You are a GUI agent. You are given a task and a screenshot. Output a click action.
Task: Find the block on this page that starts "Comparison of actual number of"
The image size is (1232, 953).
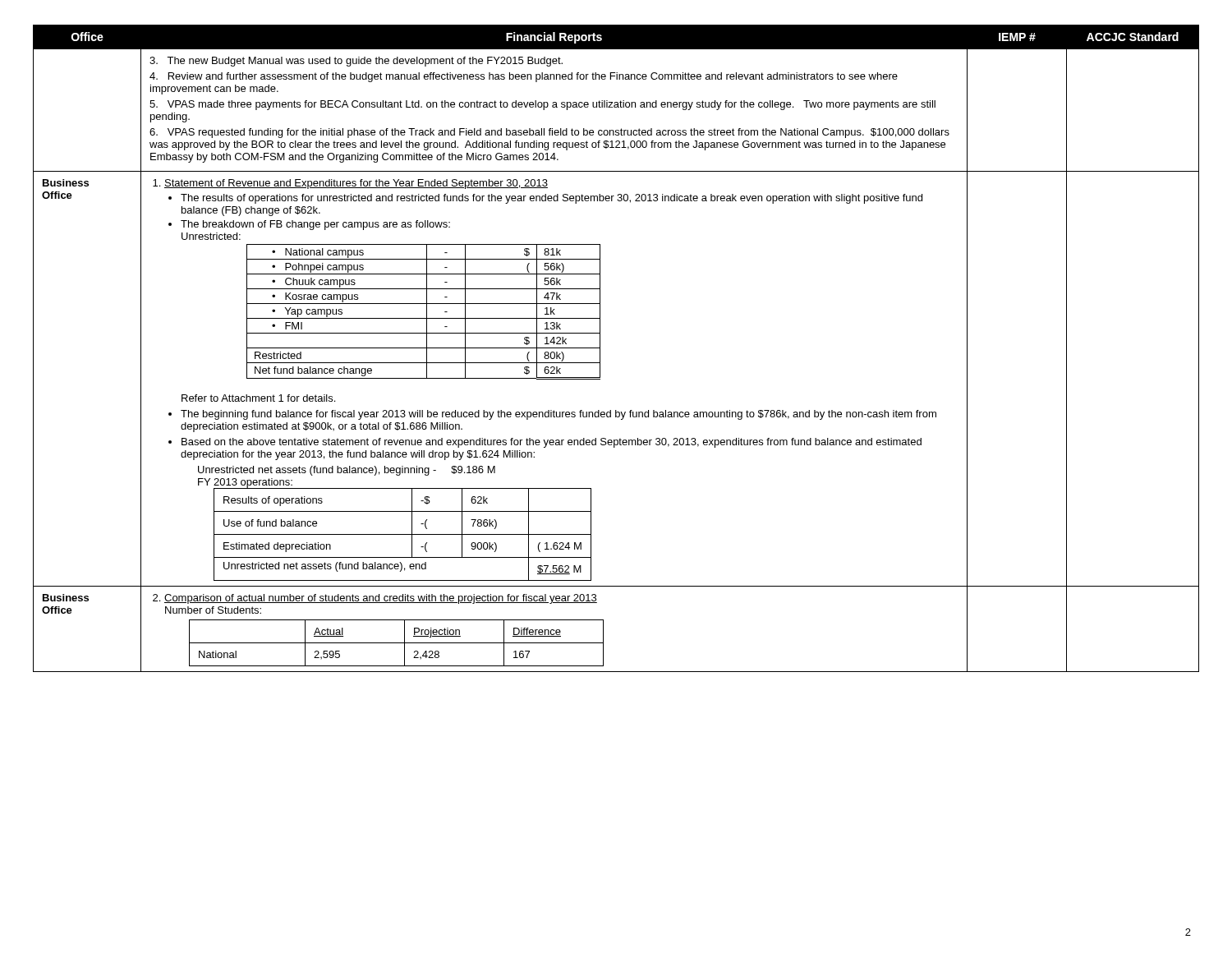[554, 629]
